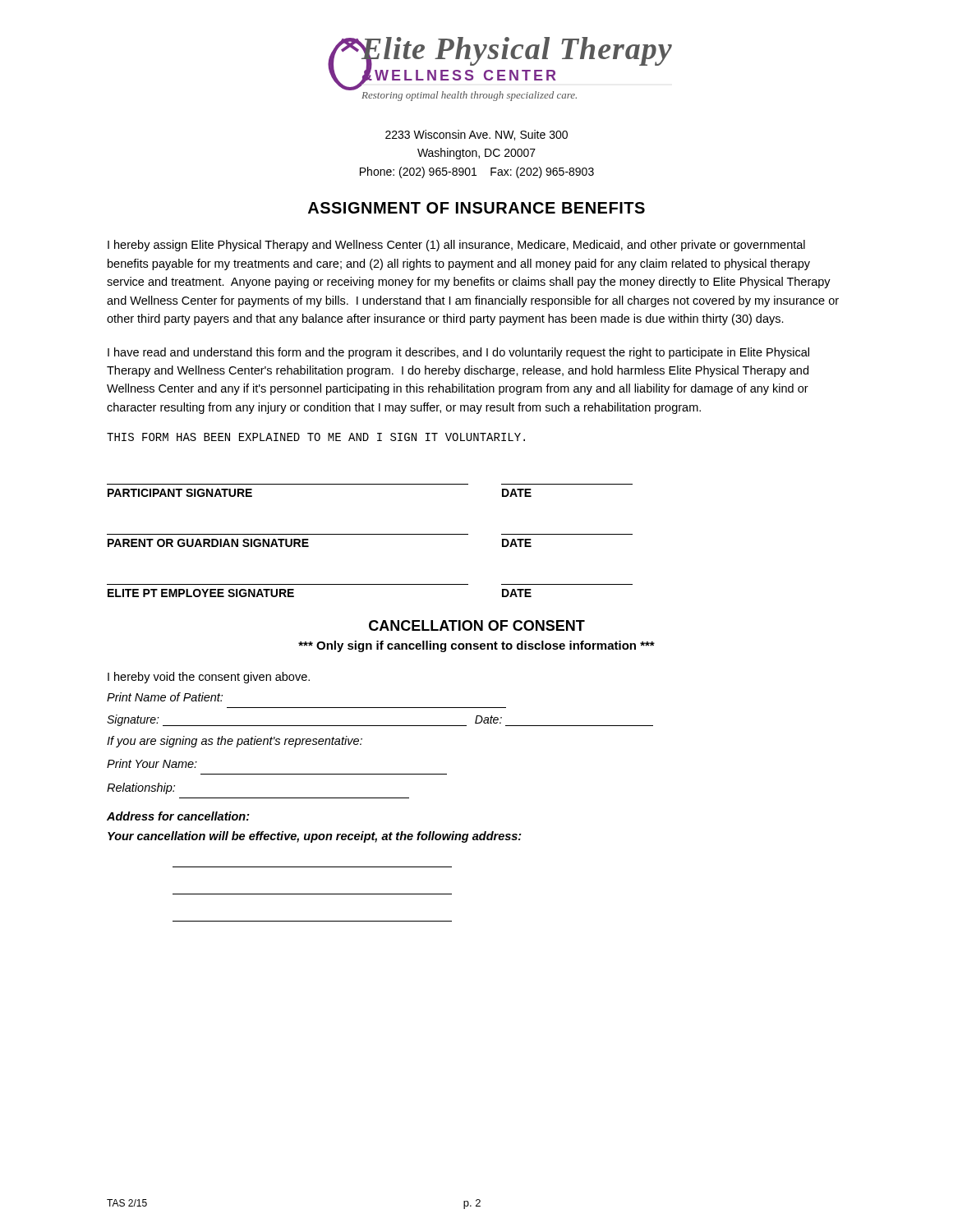Where is the passage that starts "I have read and understand this form"?
Screen dimensions: 1232x953
click(458, 380)
